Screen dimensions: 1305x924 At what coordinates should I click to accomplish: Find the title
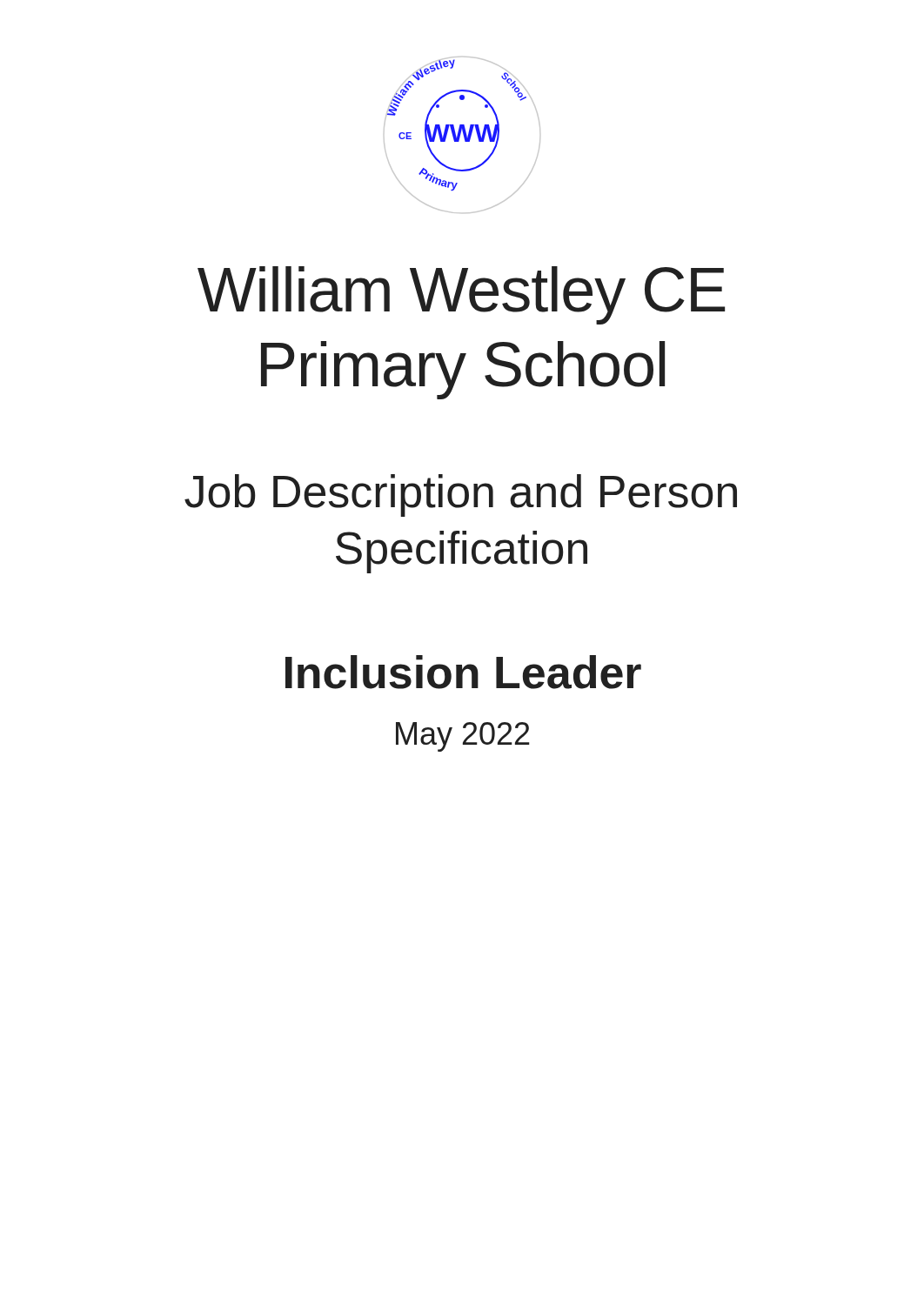[x=462, y=327]
